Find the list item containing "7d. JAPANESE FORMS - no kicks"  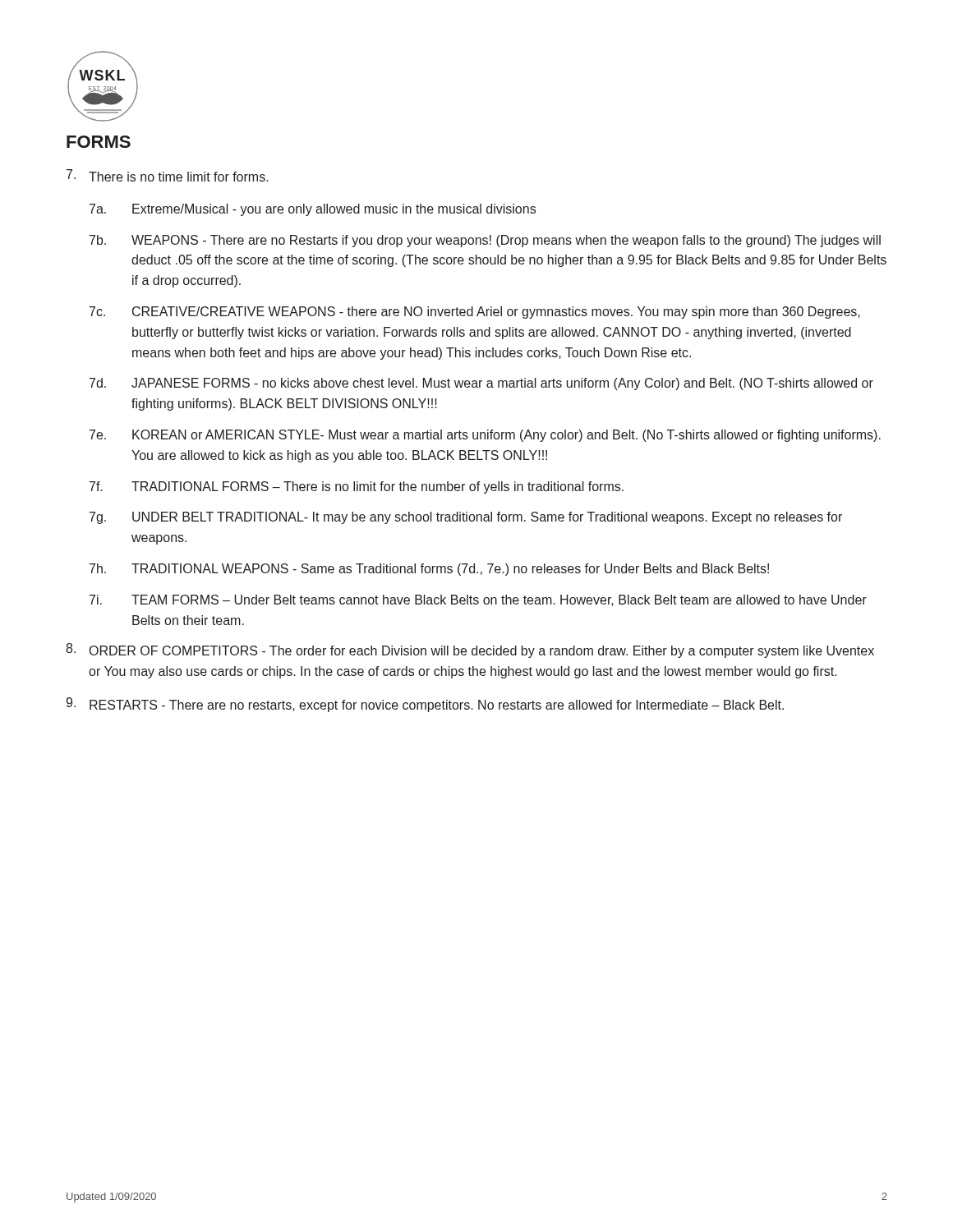click(488, 394)
